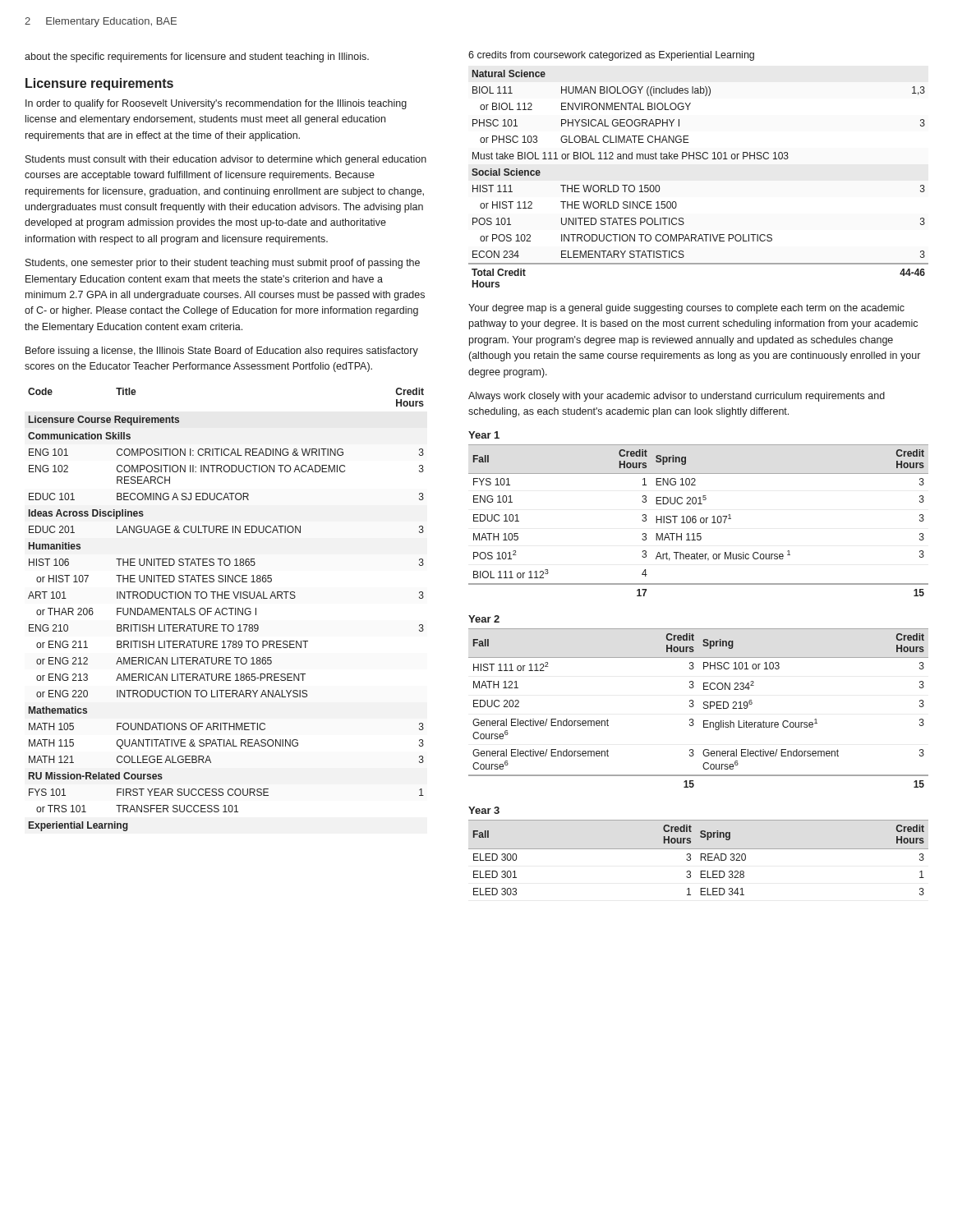Click the passage that begins "Students, one semester prior"
Image resolution: width=953 pixels, height=1232 pixels.
[x=225, y=295]
